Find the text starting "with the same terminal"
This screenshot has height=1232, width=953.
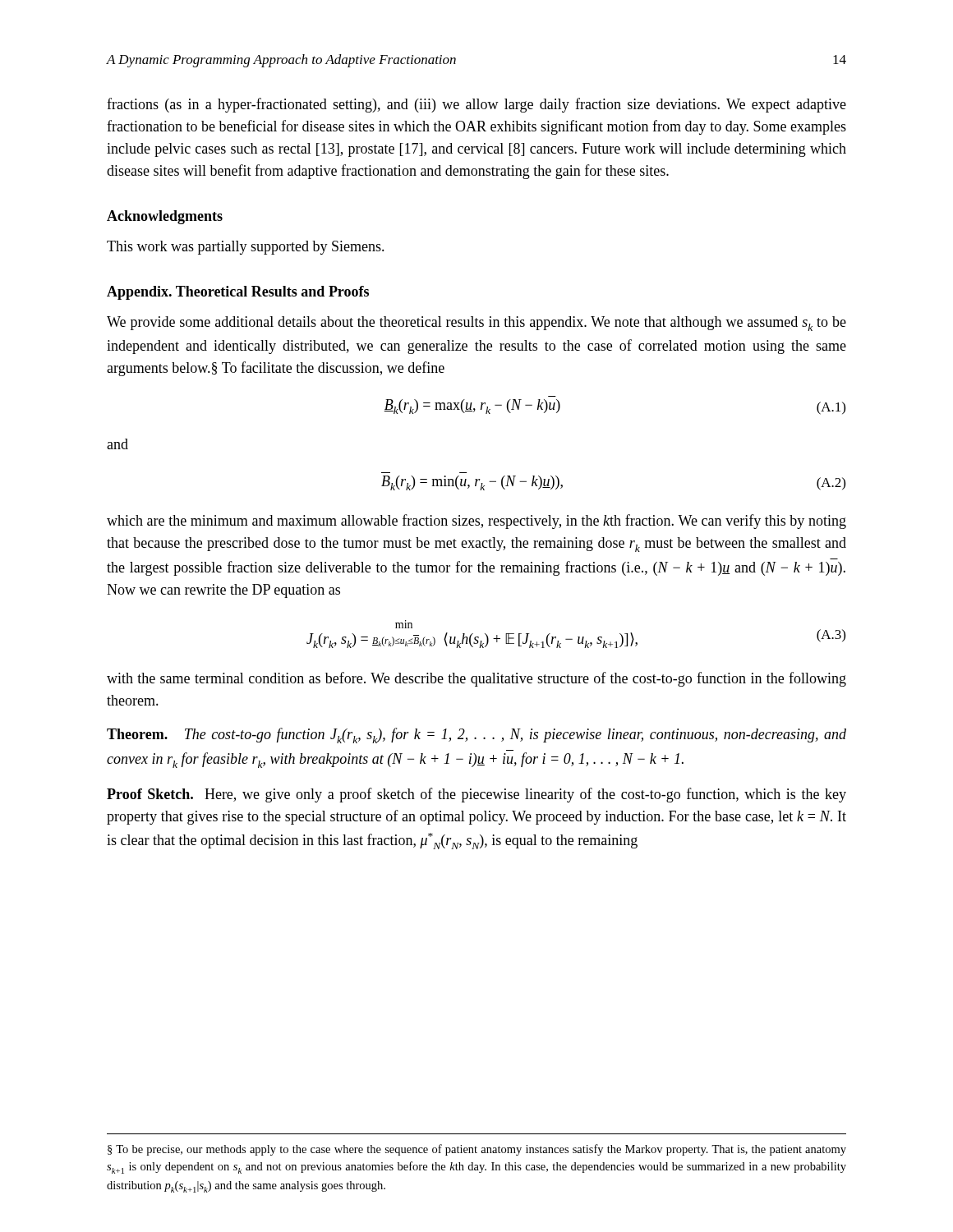pos(476,690)
